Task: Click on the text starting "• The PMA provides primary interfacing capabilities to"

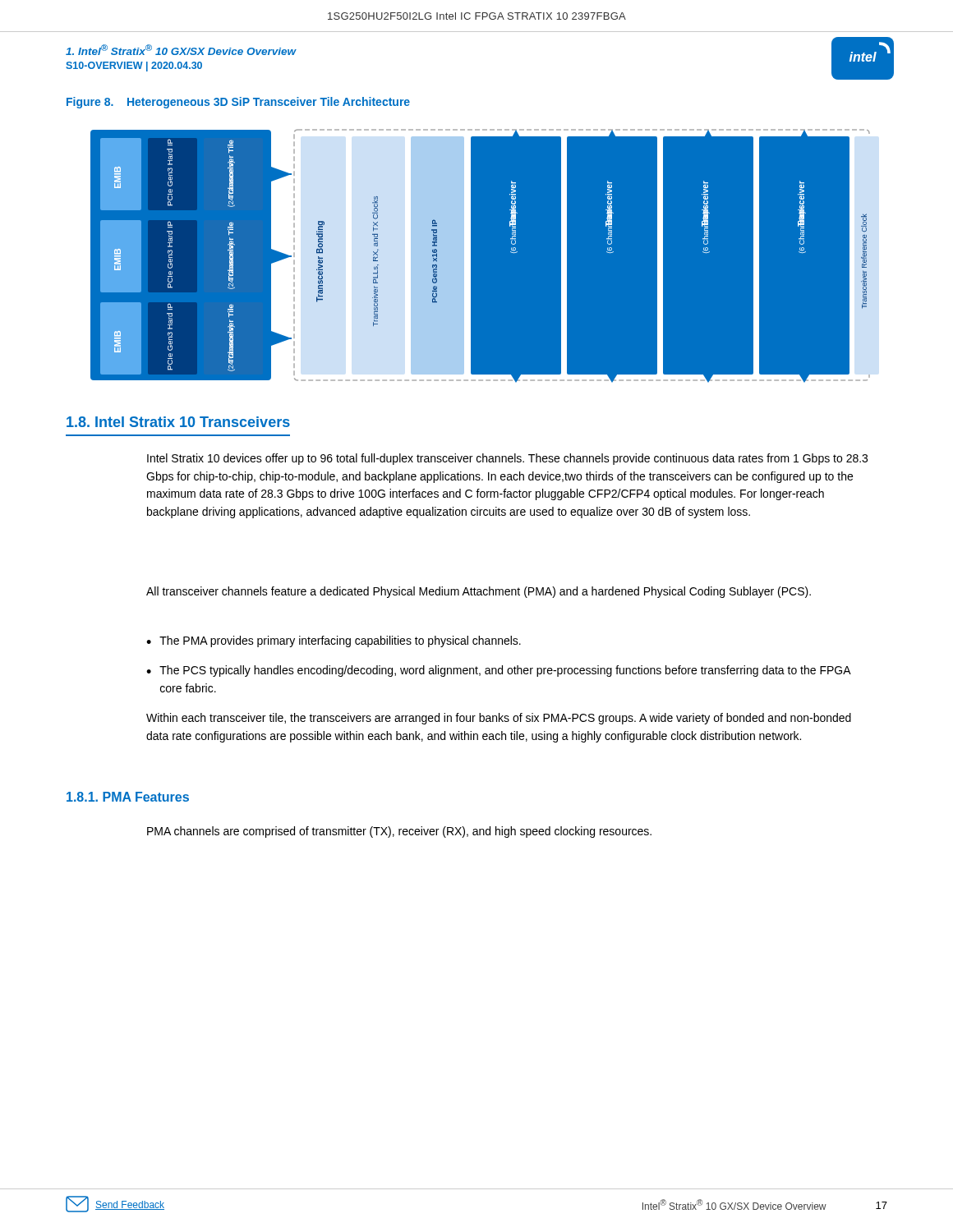Action: tap(508, 643)
